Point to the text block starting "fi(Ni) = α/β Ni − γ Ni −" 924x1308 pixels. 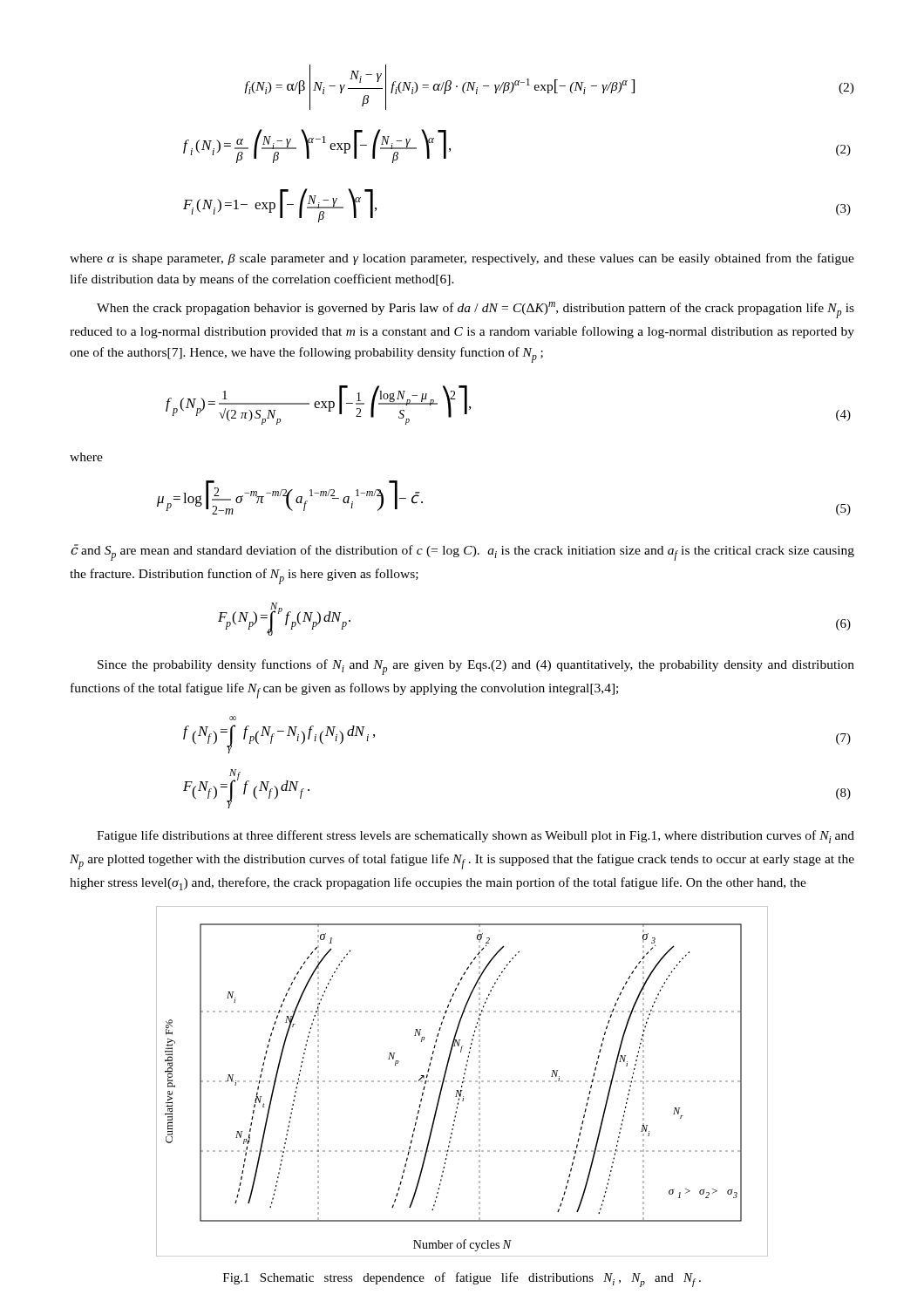click(462, 87)
